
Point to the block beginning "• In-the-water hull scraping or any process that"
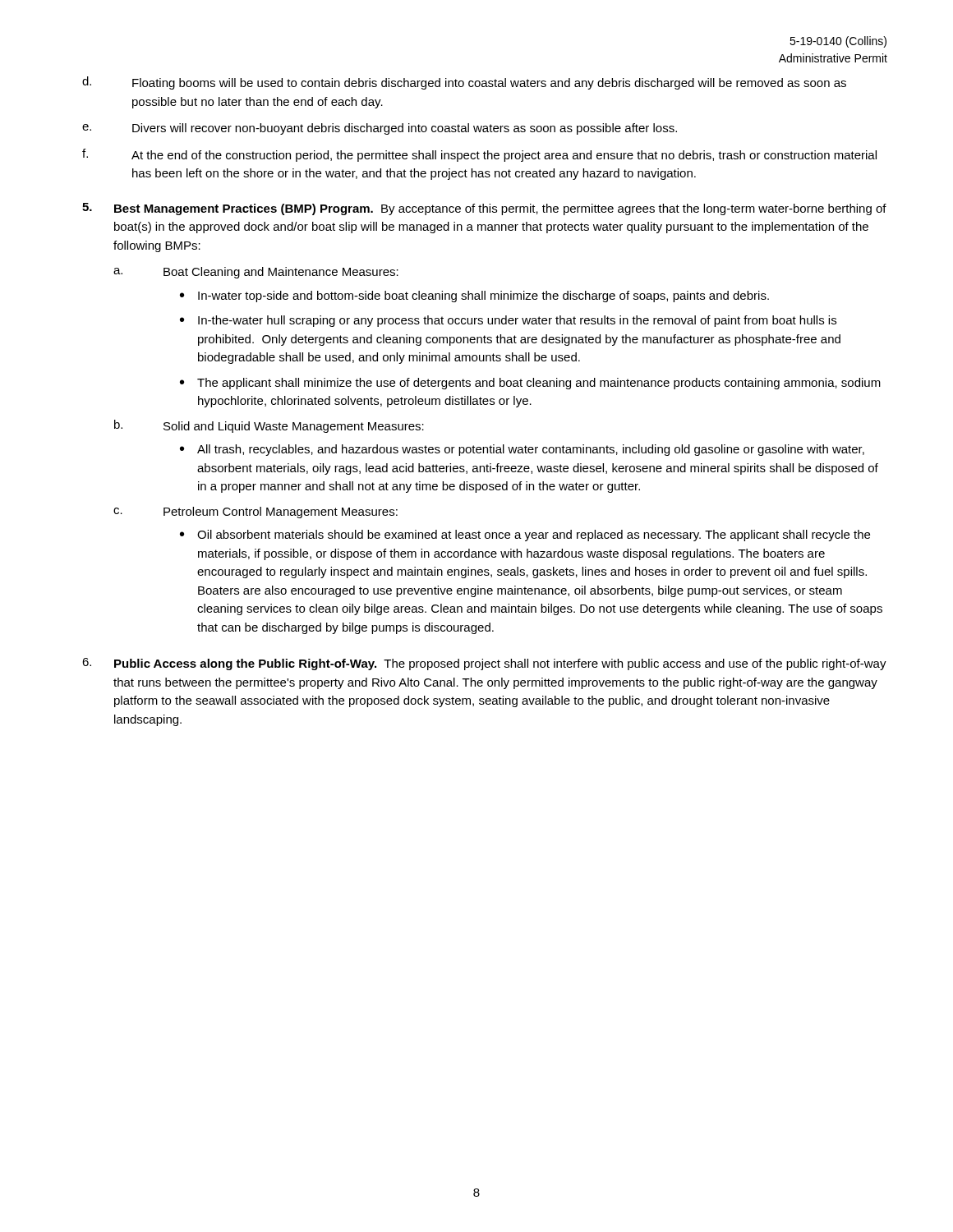[x=533, y=339]
